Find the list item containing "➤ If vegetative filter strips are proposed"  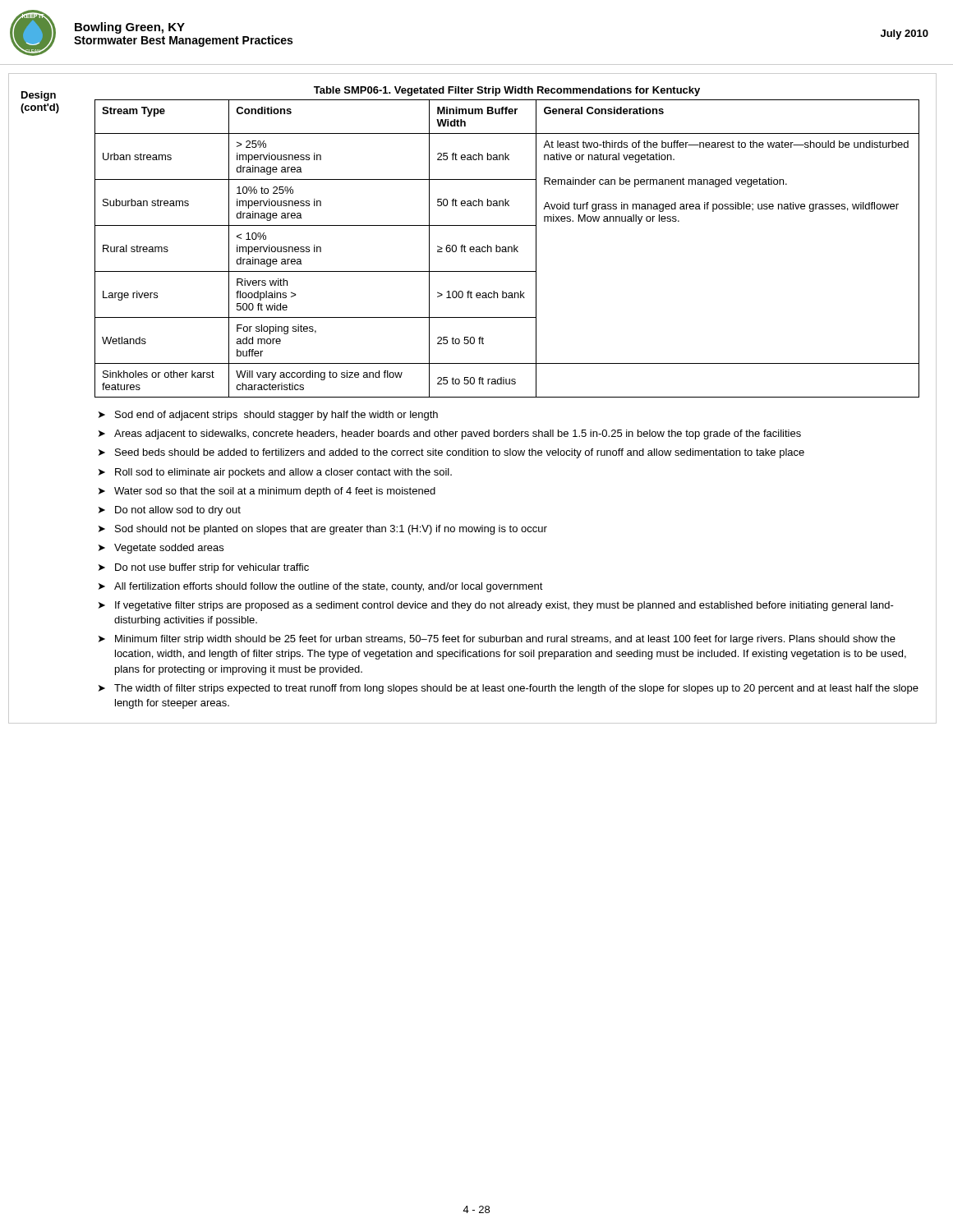pyautogui.click(x=507, y=613)
